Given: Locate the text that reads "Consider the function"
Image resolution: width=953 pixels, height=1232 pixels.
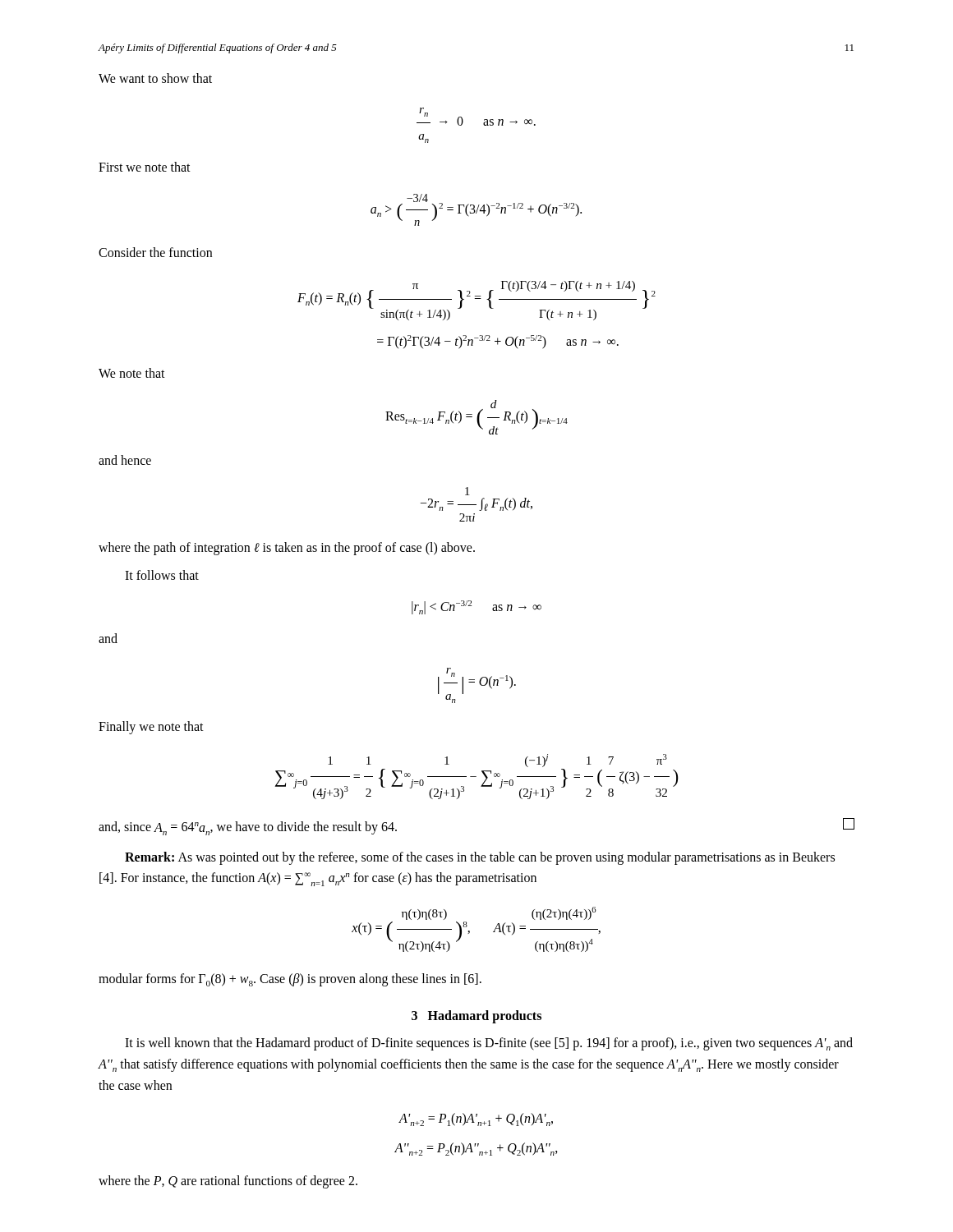Looking at the screenshot, I should [155, 252].
